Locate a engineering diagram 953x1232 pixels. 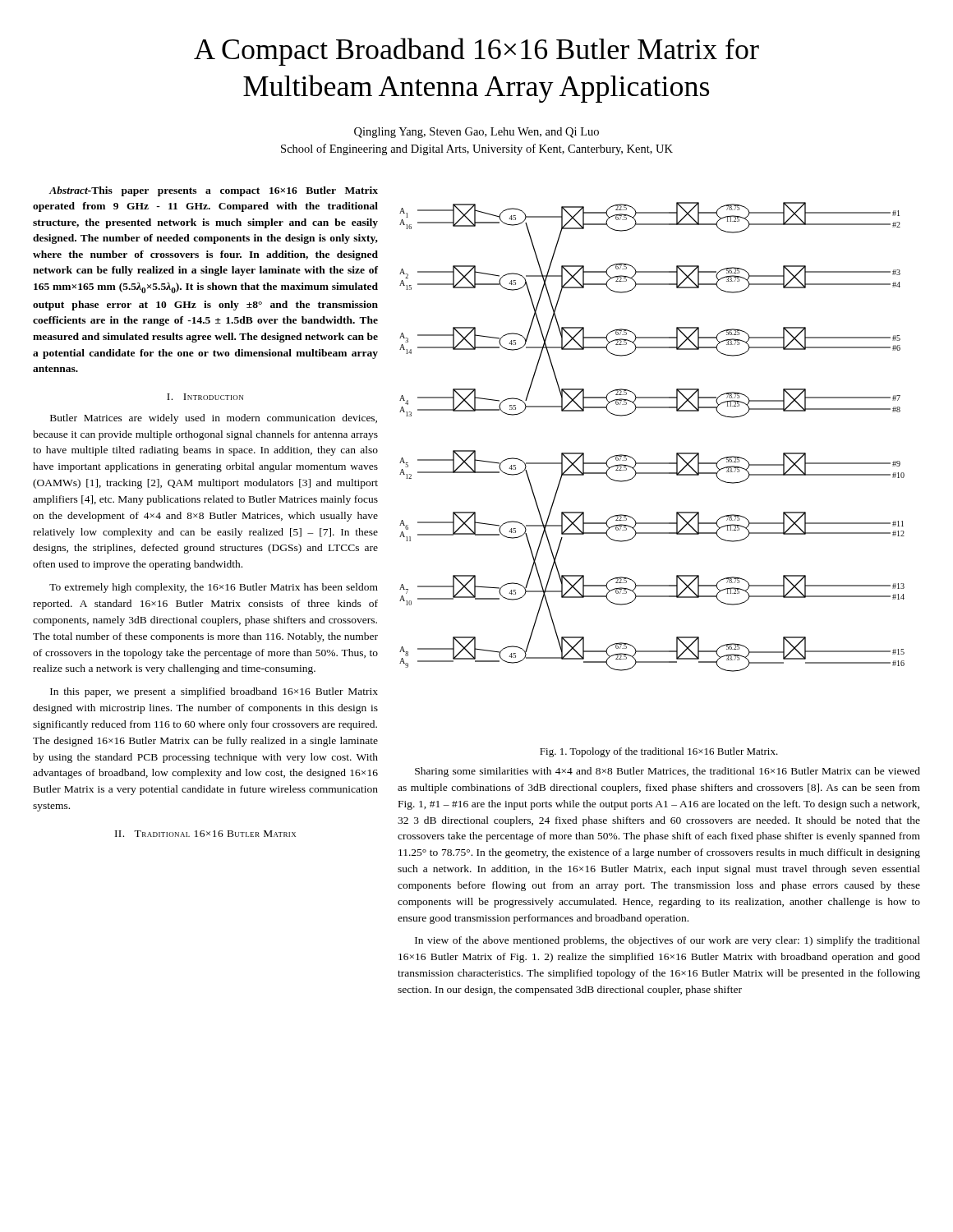coord(659,458)
